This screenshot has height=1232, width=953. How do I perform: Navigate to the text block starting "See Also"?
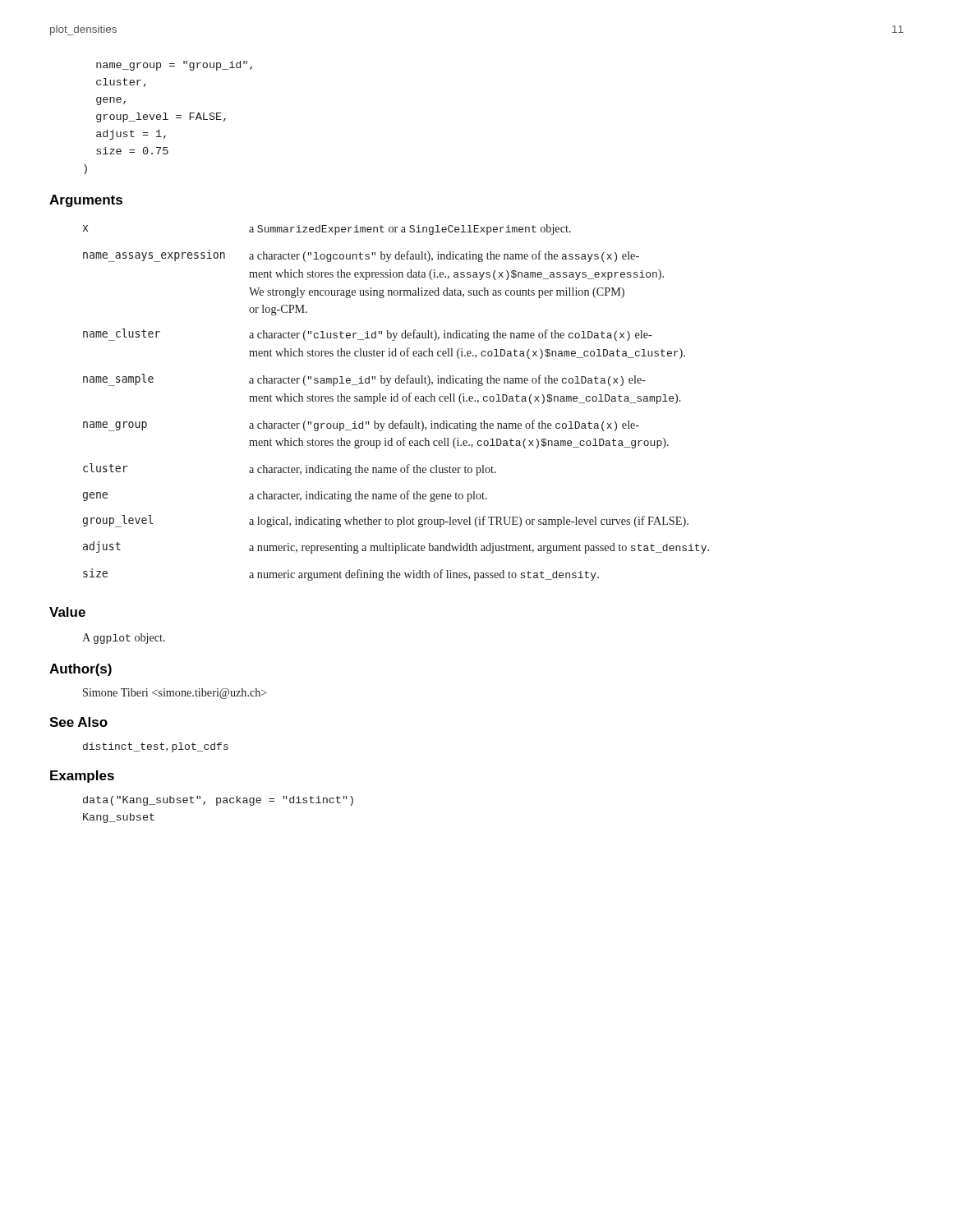pyautogui.click(x=79, y=723)
